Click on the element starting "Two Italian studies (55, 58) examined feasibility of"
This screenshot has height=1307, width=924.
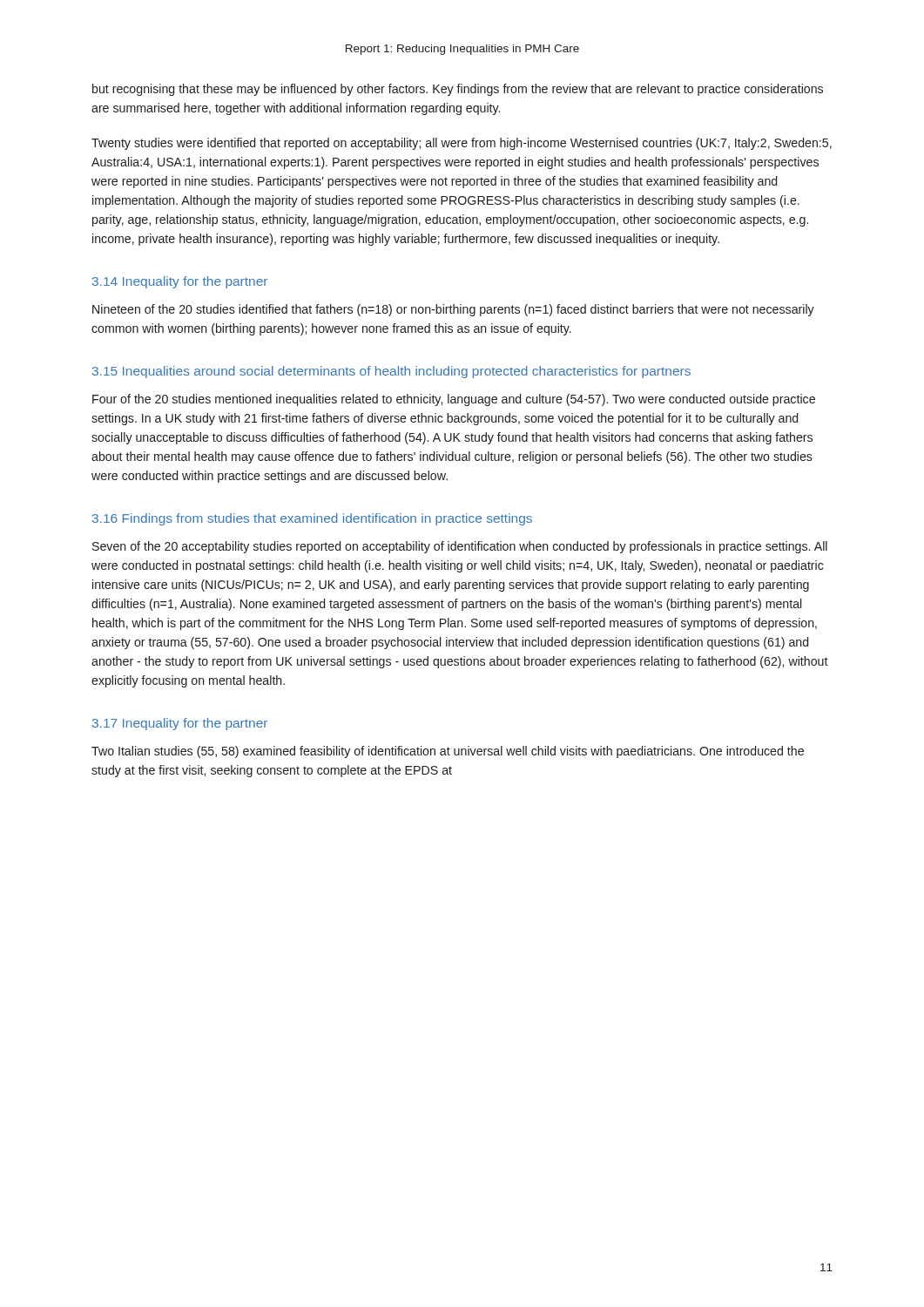(x=448, y=760)
